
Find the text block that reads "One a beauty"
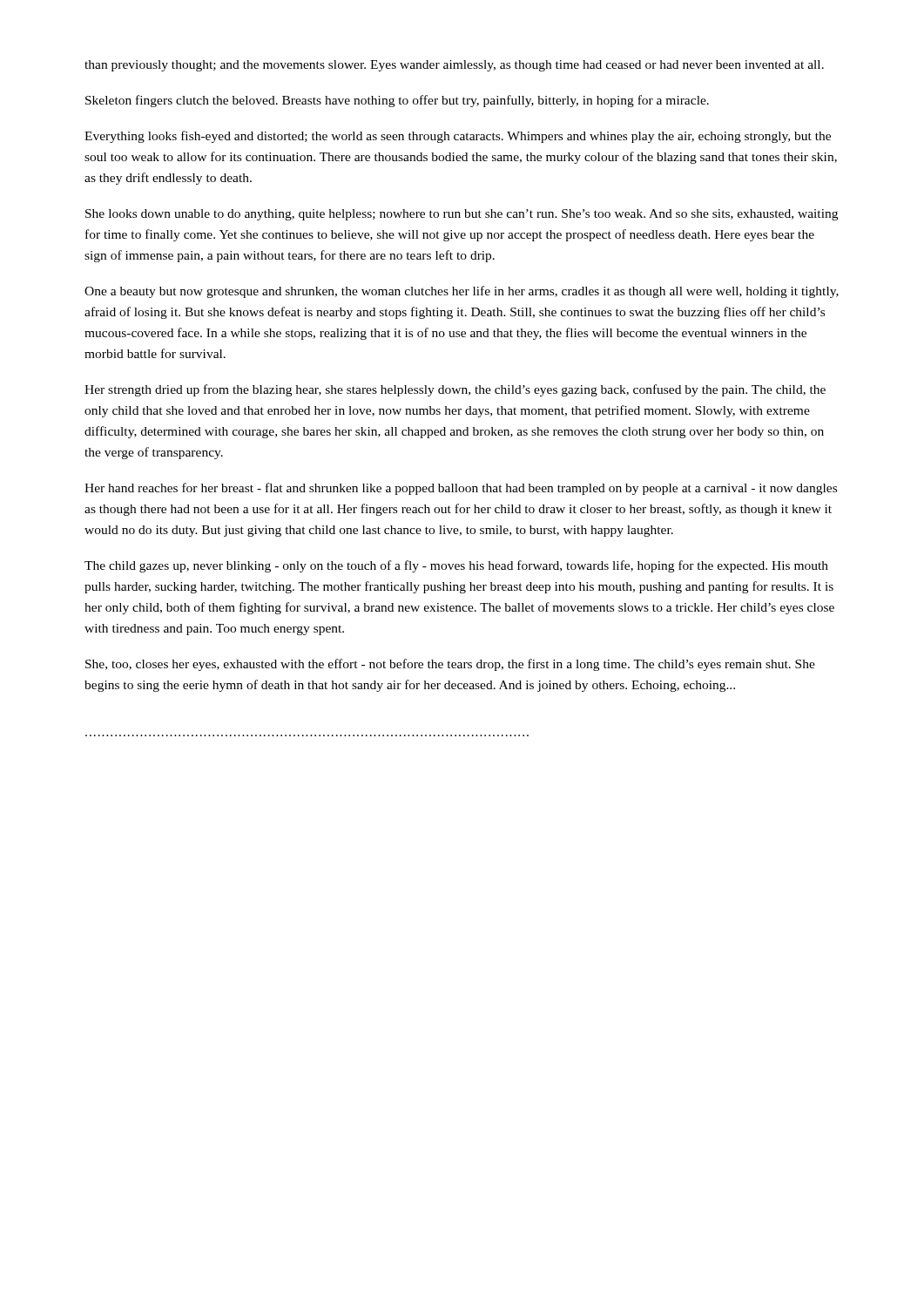coord(462,322)
